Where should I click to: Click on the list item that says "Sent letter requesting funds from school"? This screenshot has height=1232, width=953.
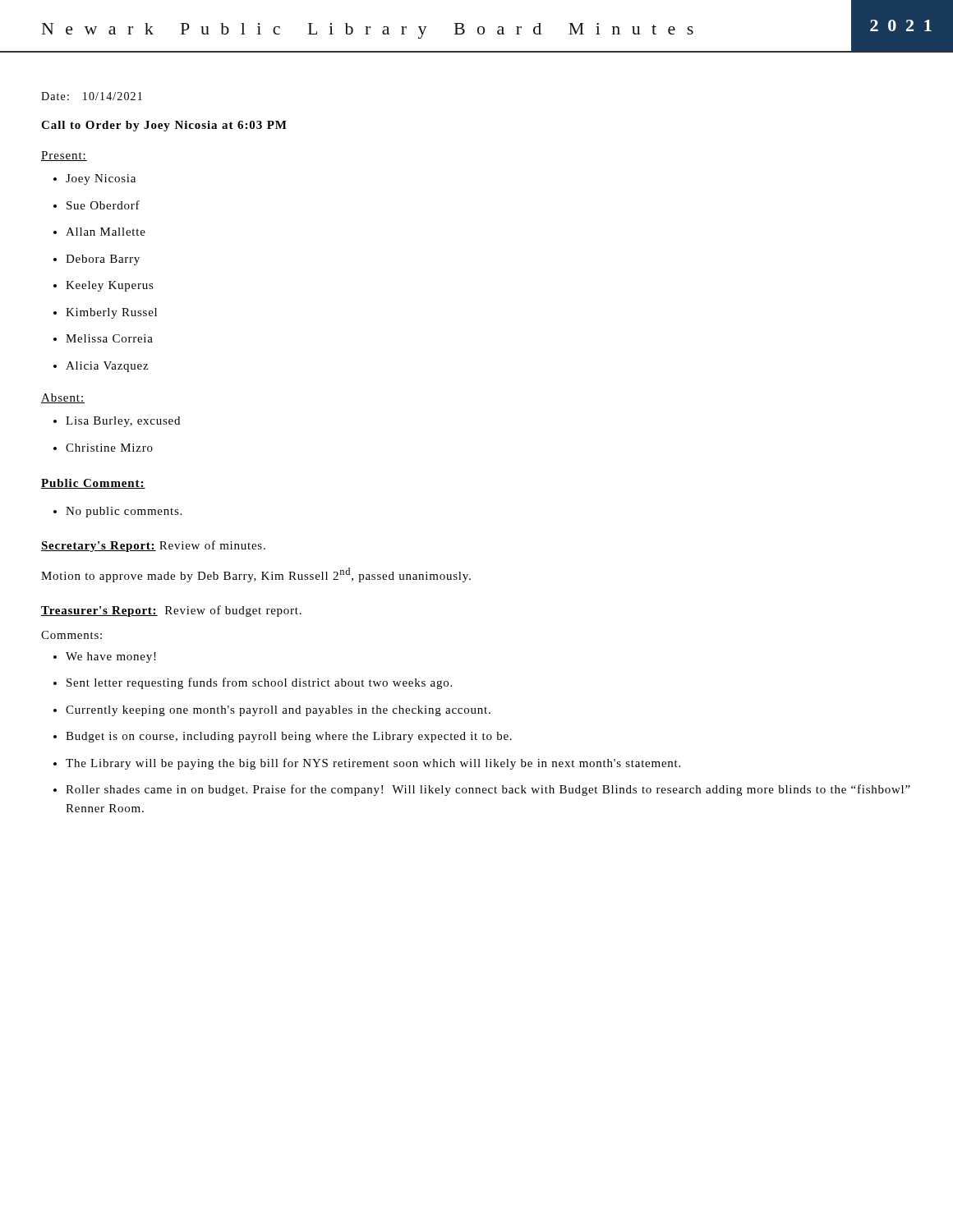pos(259,683)
